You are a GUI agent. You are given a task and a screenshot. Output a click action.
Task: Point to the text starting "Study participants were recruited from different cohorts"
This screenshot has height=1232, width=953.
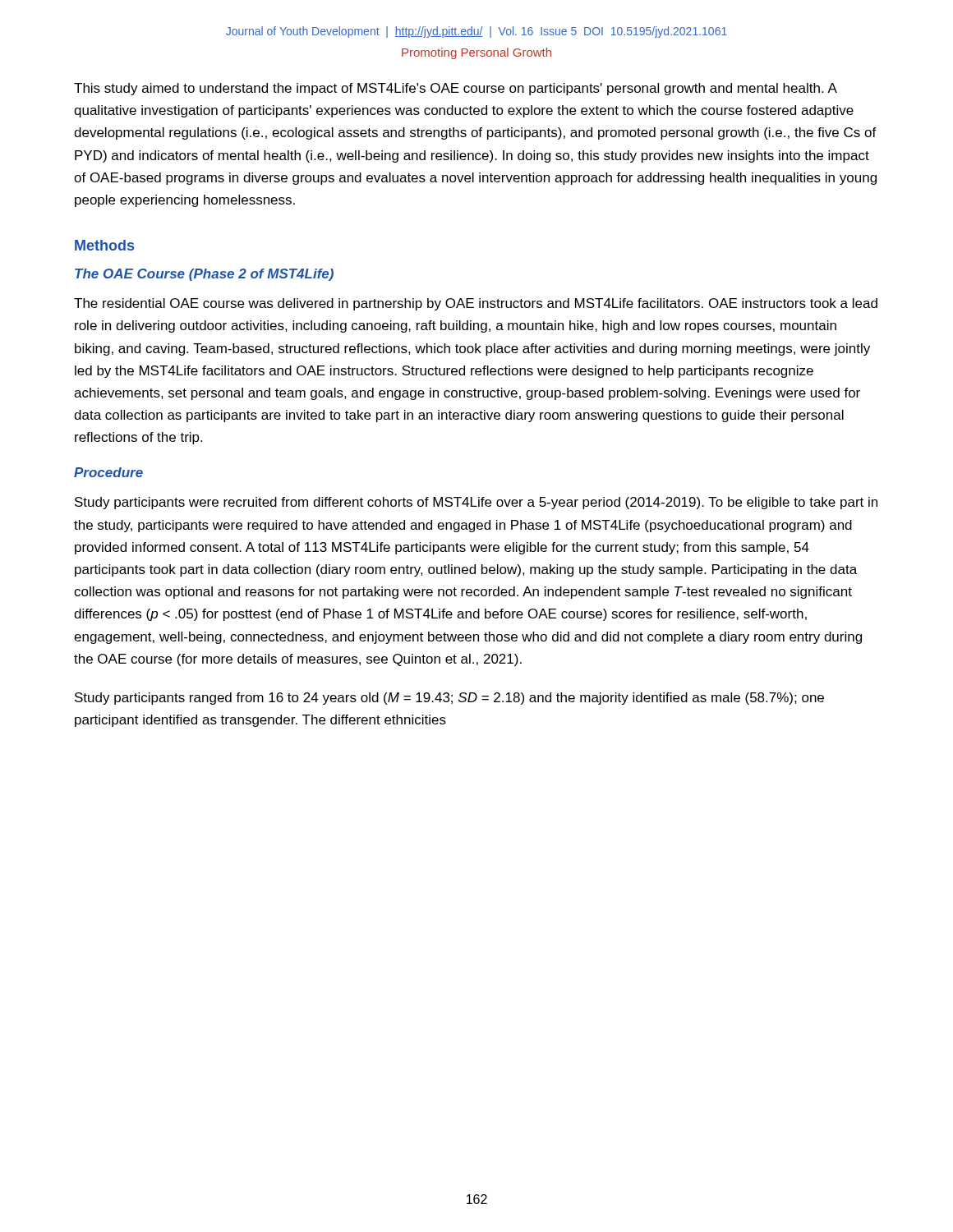476,581
